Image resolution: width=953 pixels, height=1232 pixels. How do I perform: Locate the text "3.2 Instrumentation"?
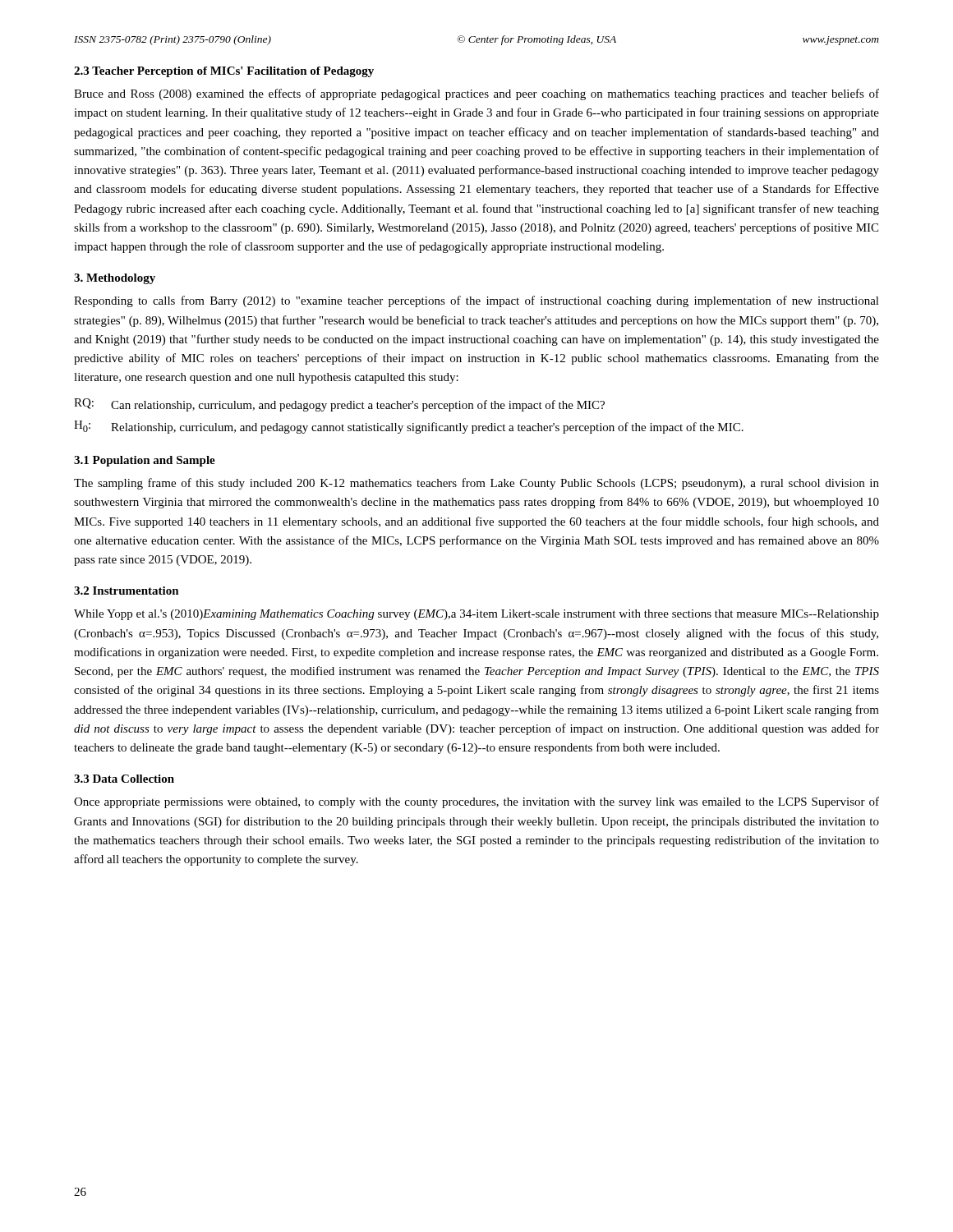click(126, 591)
